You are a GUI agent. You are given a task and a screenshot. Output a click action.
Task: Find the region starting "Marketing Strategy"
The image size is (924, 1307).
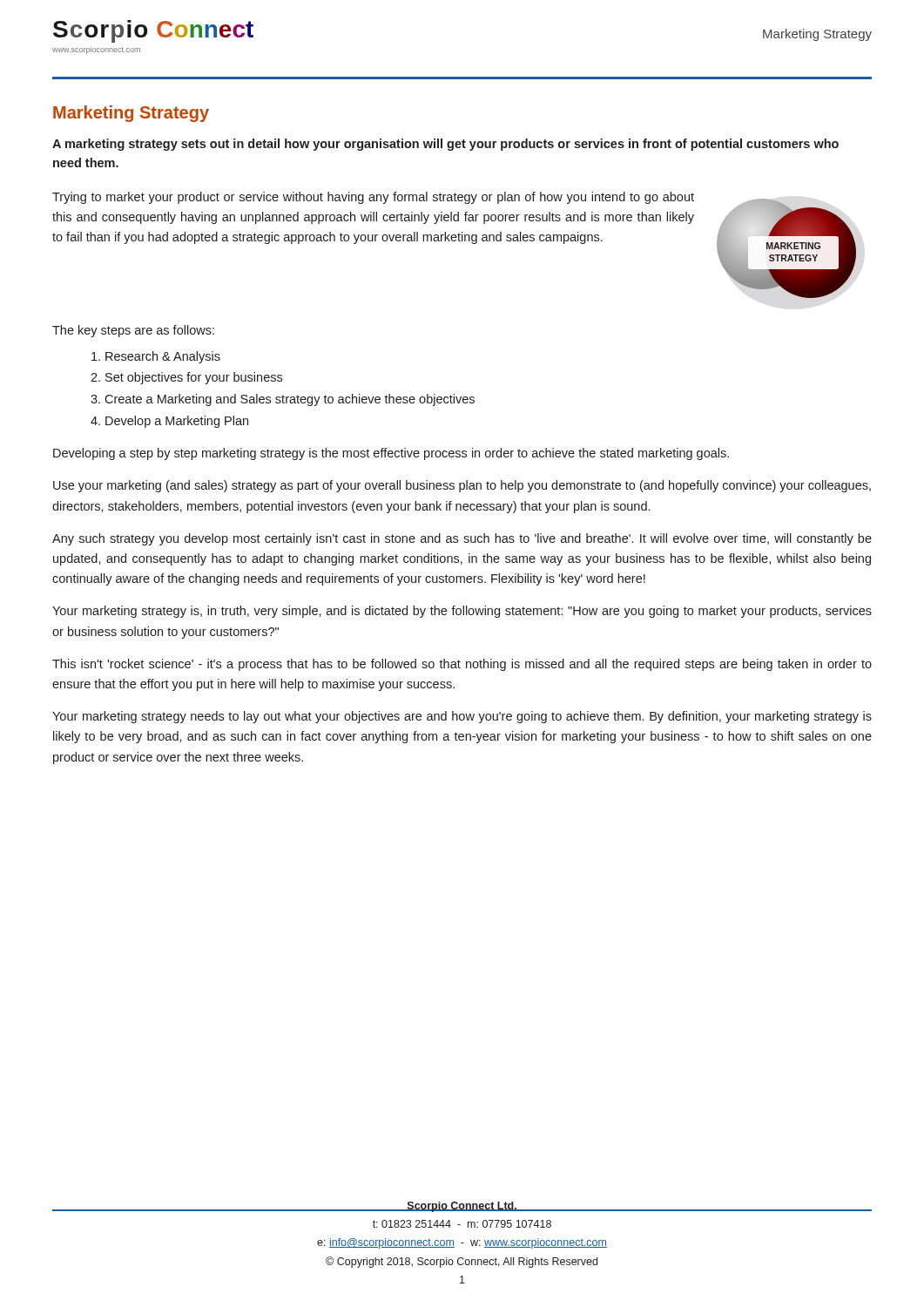coord(131,112)
